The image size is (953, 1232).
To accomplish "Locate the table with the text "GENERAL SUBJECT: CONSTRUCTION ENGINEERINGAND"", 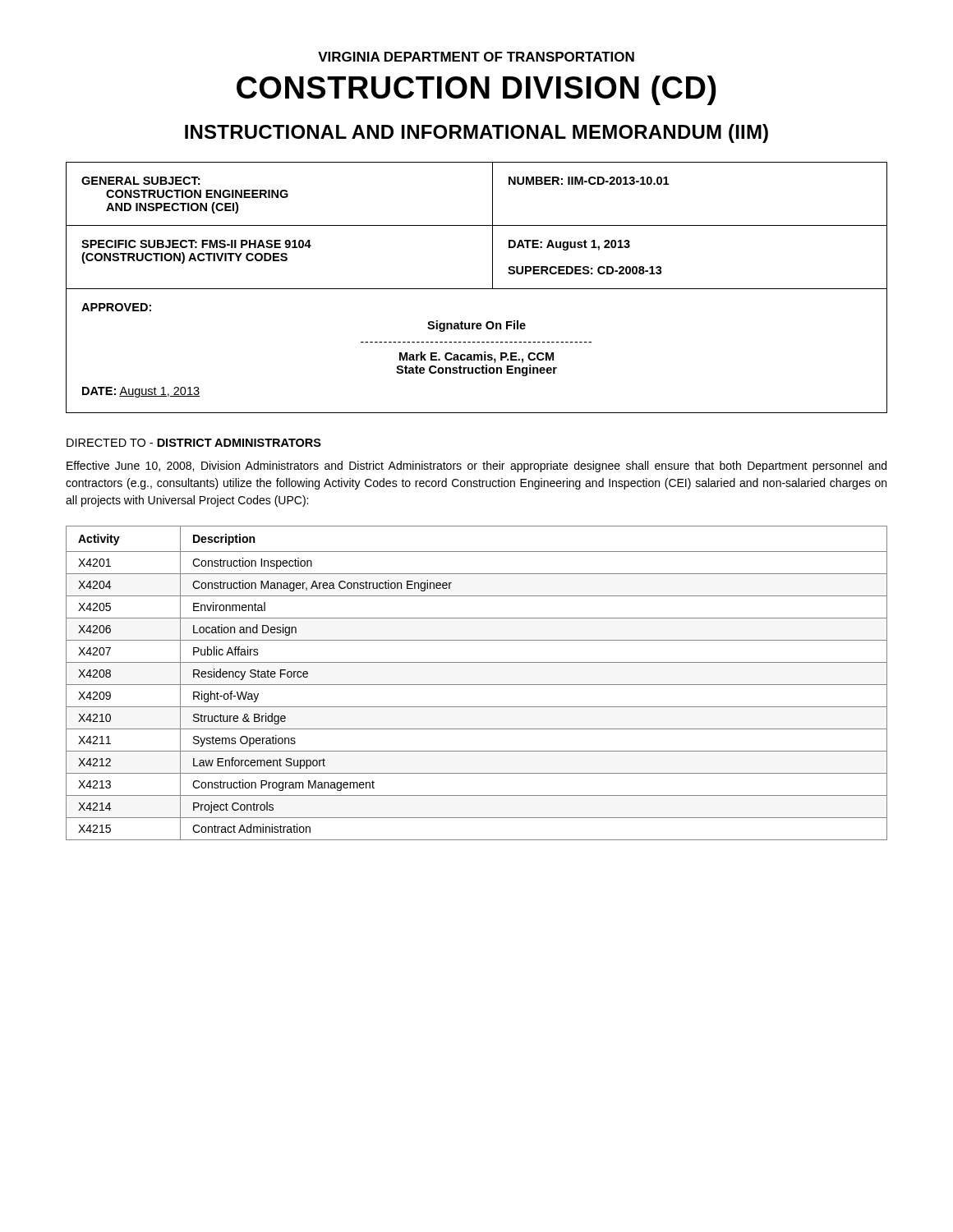I will click(476, 287).
